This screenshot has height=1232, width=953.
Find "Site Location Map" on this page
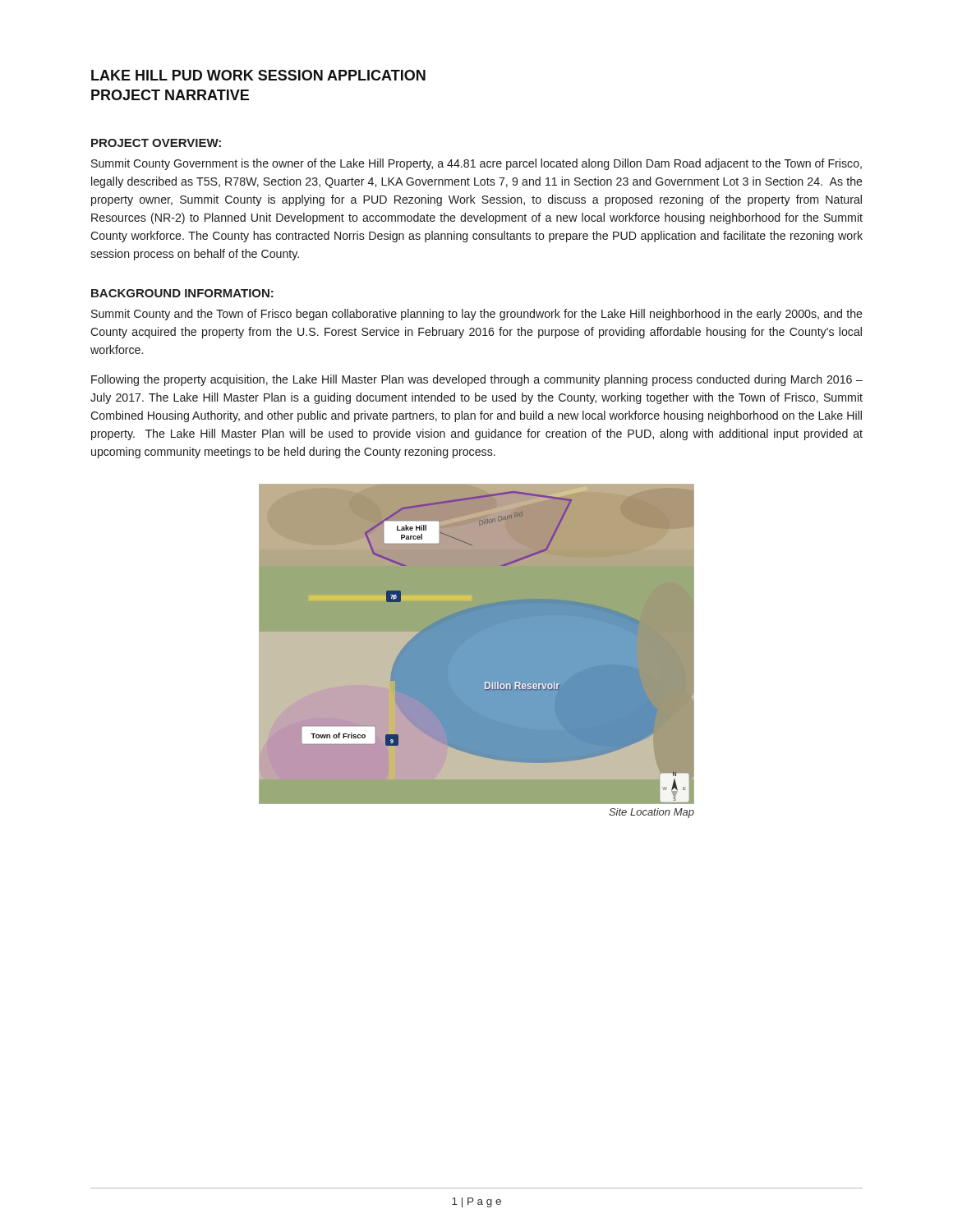click(651, 812)
